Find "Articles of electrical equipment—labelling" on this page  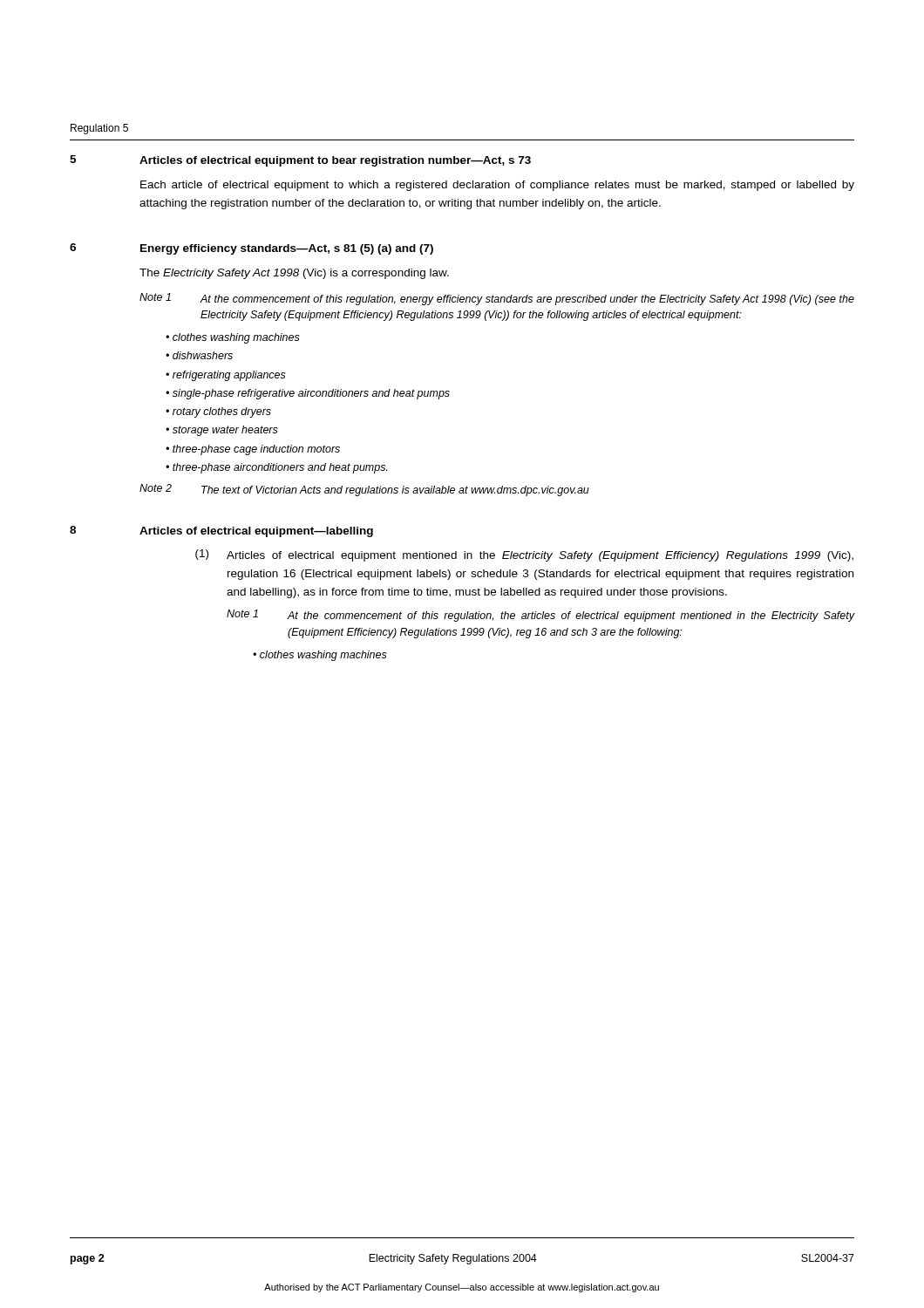(257, 530)
